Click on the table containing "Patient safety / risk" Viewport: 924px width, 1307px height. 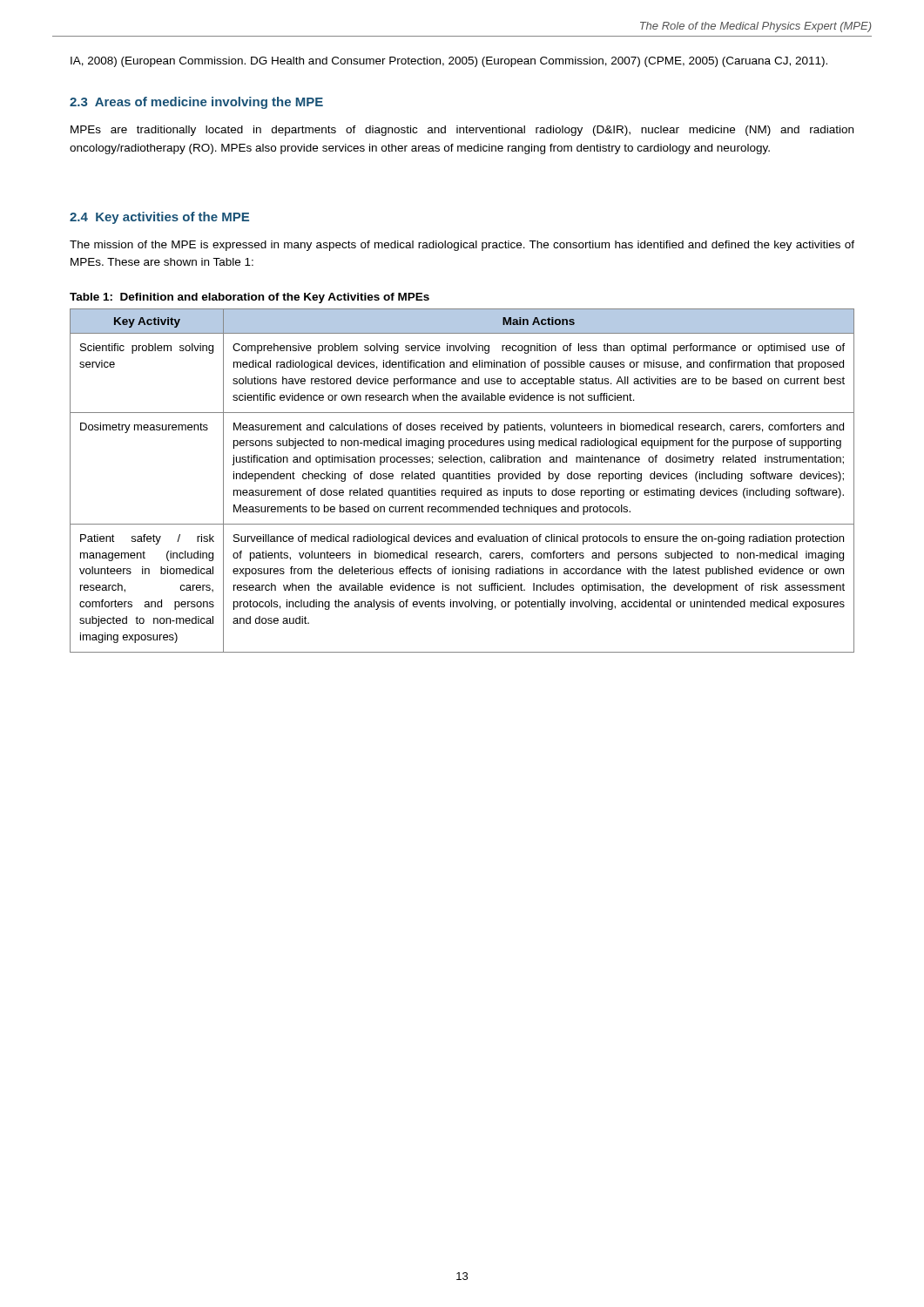(x=462, y=481)
